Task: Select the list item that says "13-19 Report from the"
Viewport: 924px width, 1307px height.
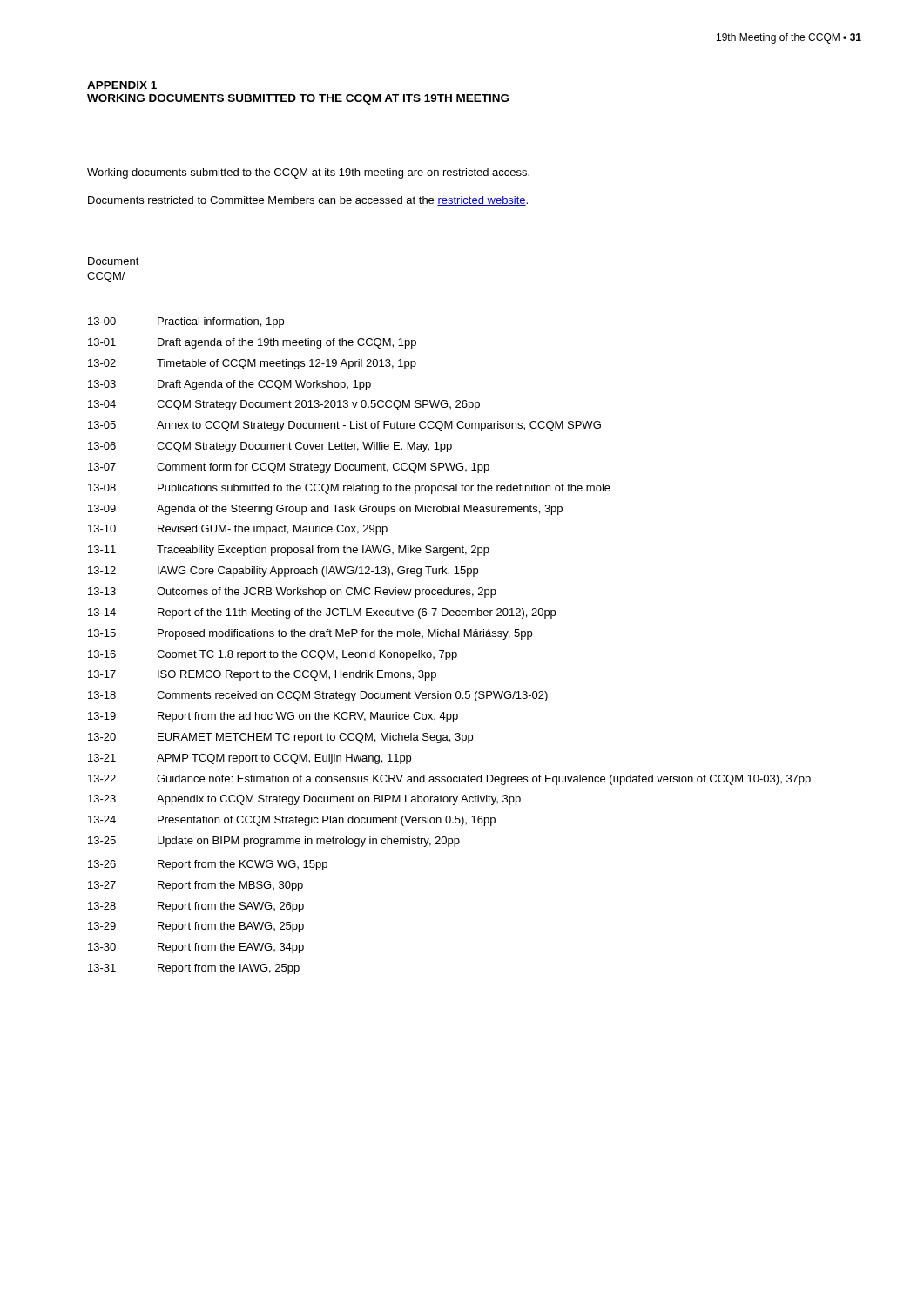Action: pos(462,717)
